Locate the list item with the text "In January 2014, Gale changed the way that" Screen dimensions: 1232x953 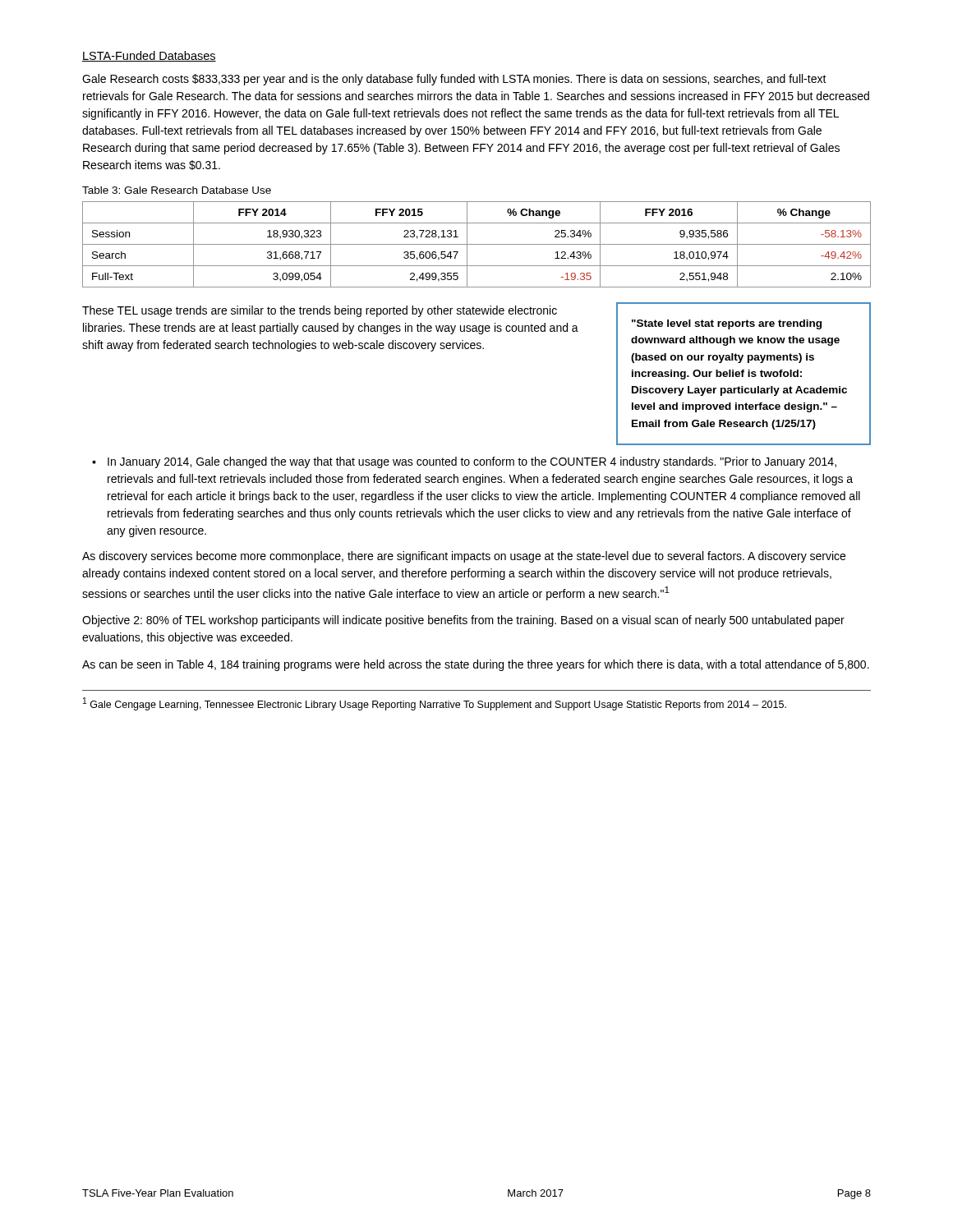coord(484,496)
